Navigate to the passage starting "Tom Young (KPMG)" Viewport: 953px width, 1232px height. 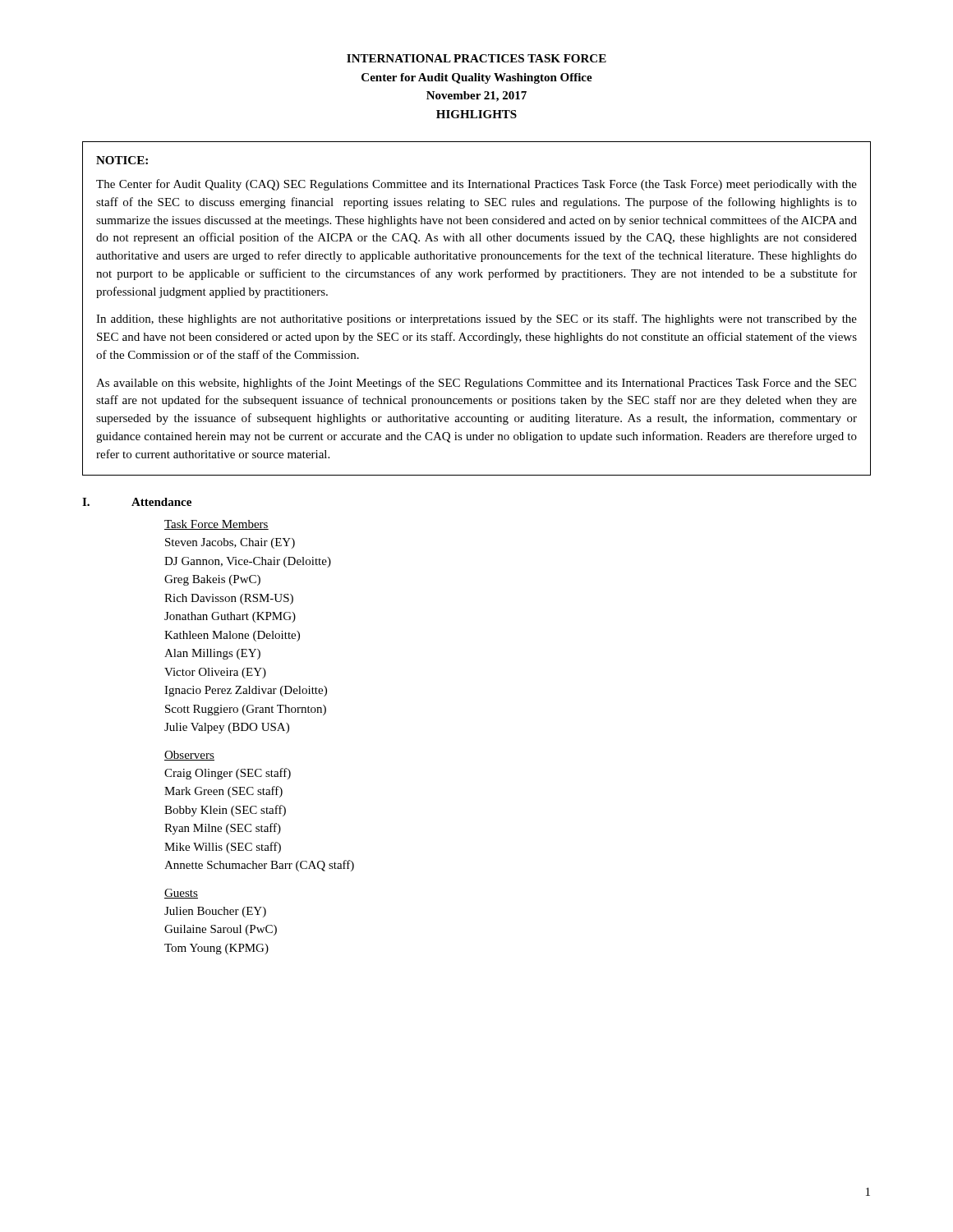[216, 948]
